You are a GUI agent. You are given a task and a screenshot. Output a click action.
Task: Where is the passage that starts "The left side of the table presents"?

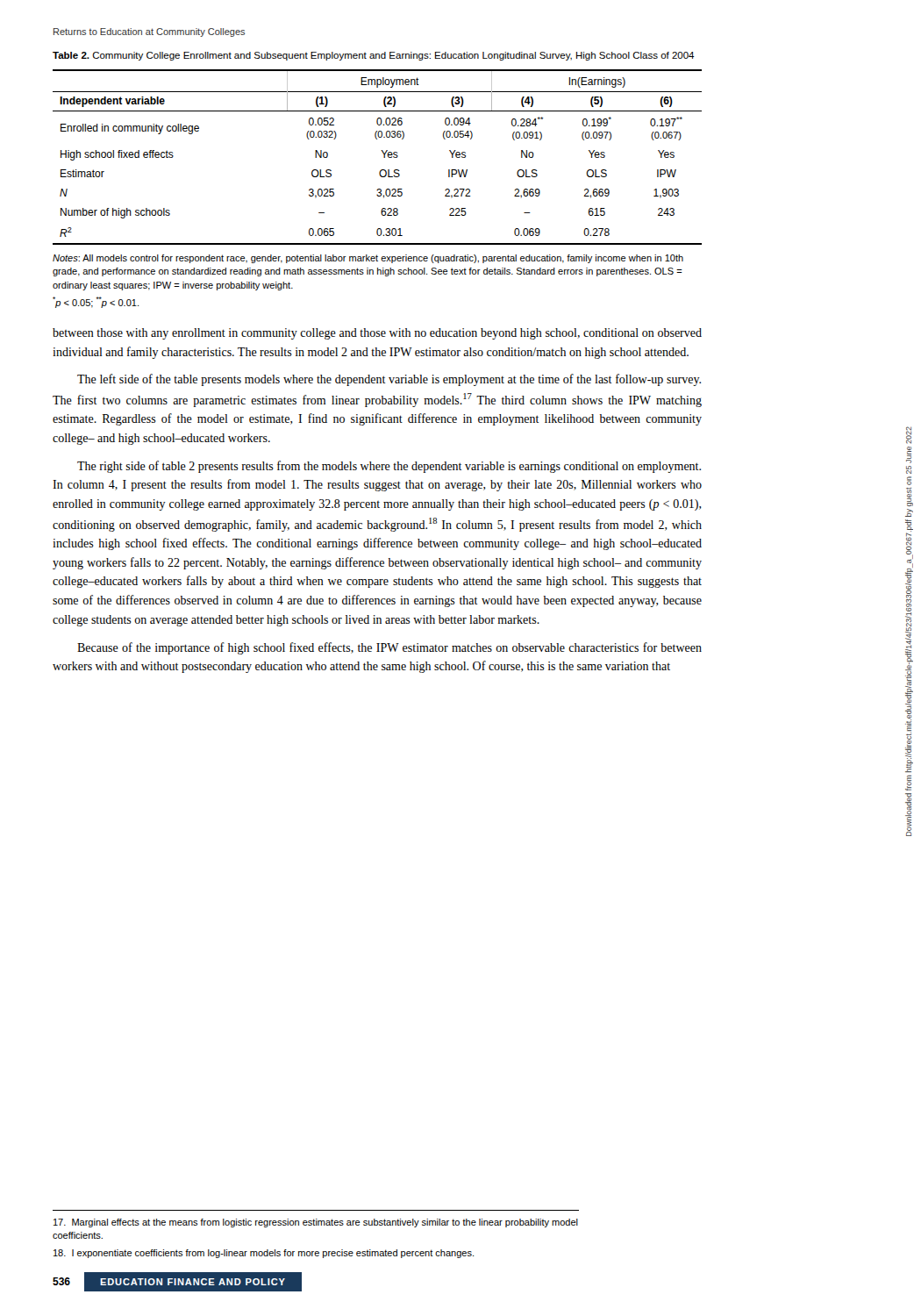pos(377,409)
